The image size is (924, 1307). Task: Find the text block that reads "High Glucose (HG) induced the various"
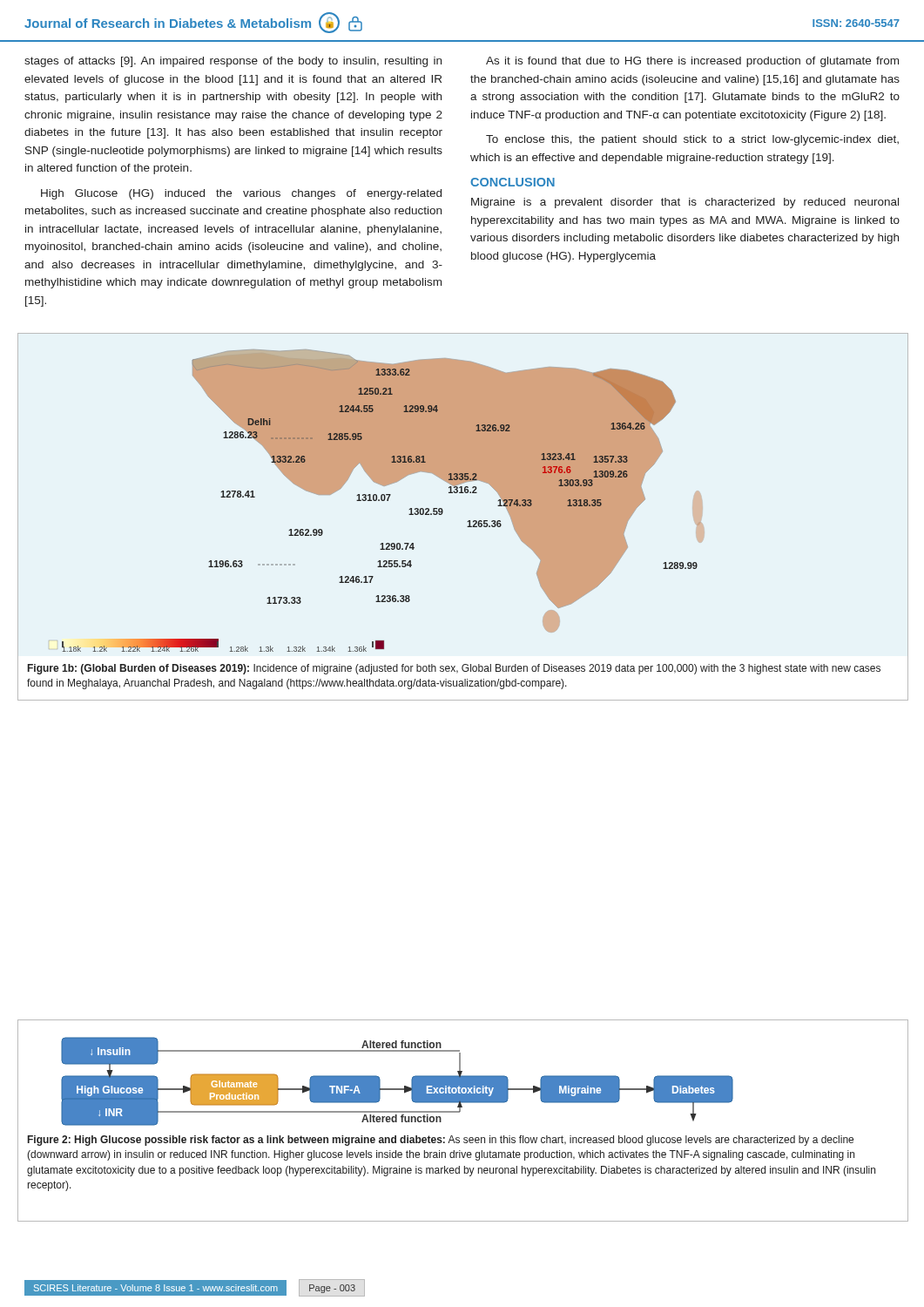233,247
